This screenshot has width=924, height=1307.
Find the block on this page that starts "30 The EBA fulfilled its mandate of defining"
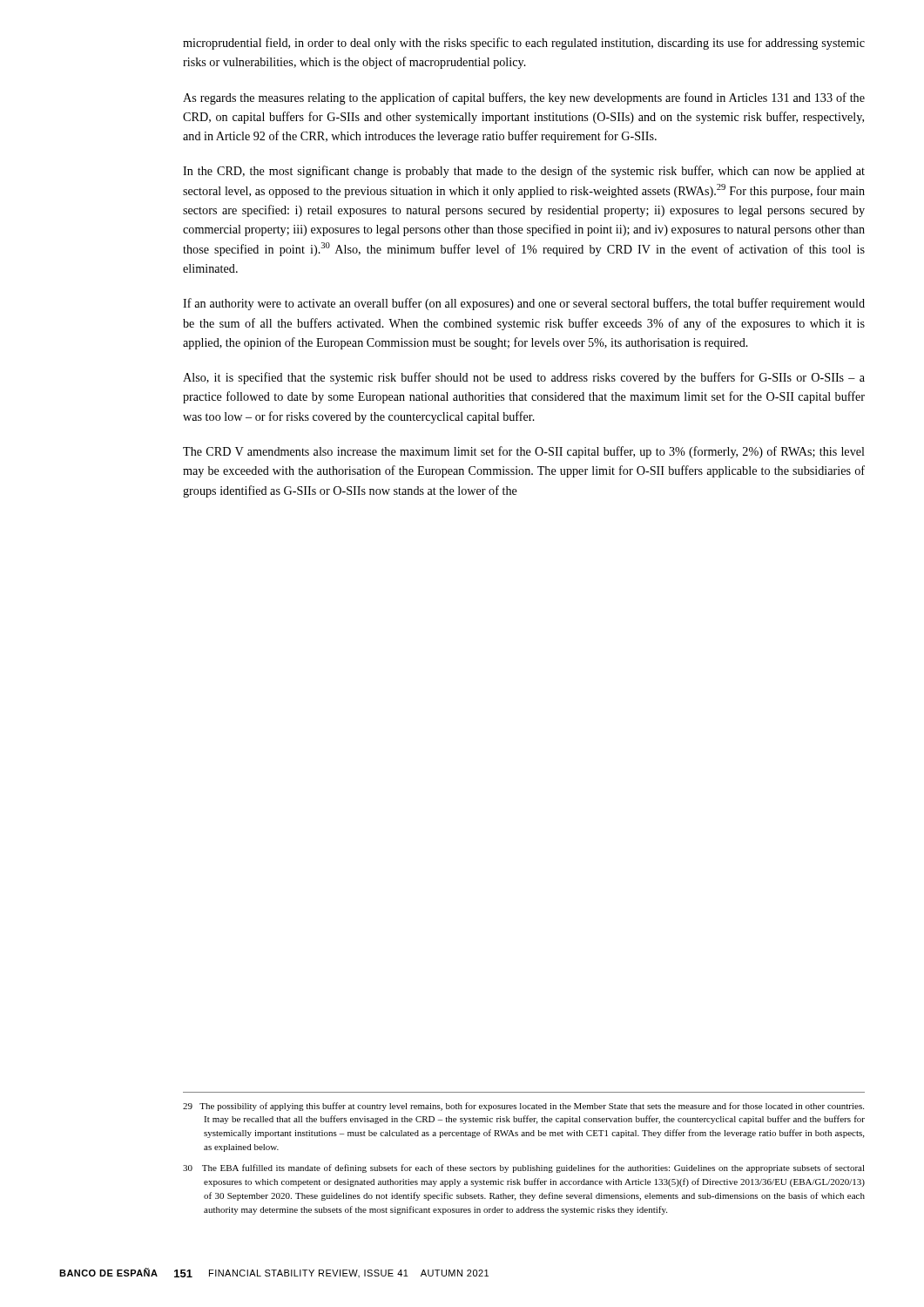pos(524,1189)
